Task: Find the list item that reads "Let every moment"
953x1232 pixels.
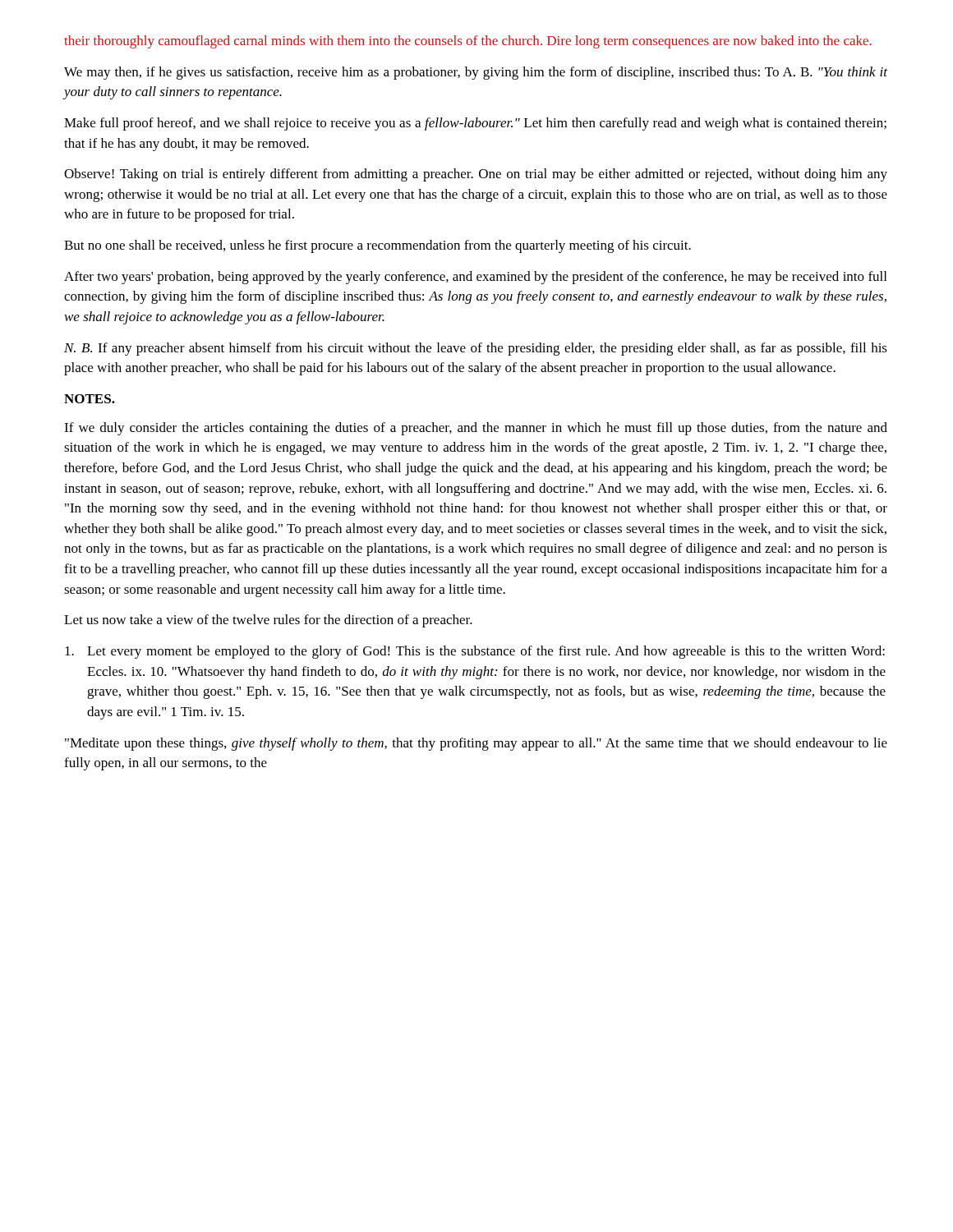Action: click(x=475, y=682)
